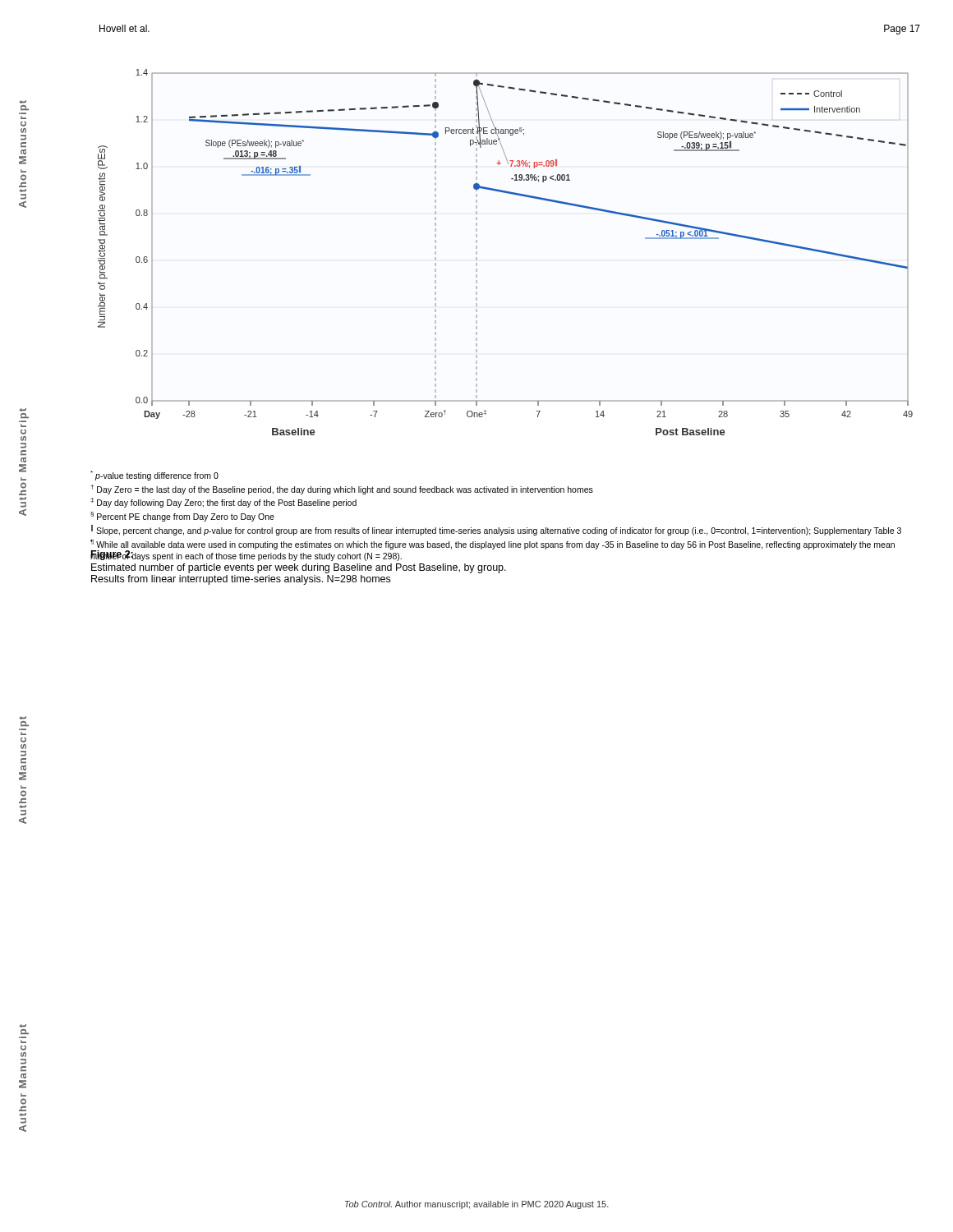Select the caption that reads "Figure 2: Estimated number"
This screenshot has height=1232, width=953.
tap(505, 567)
